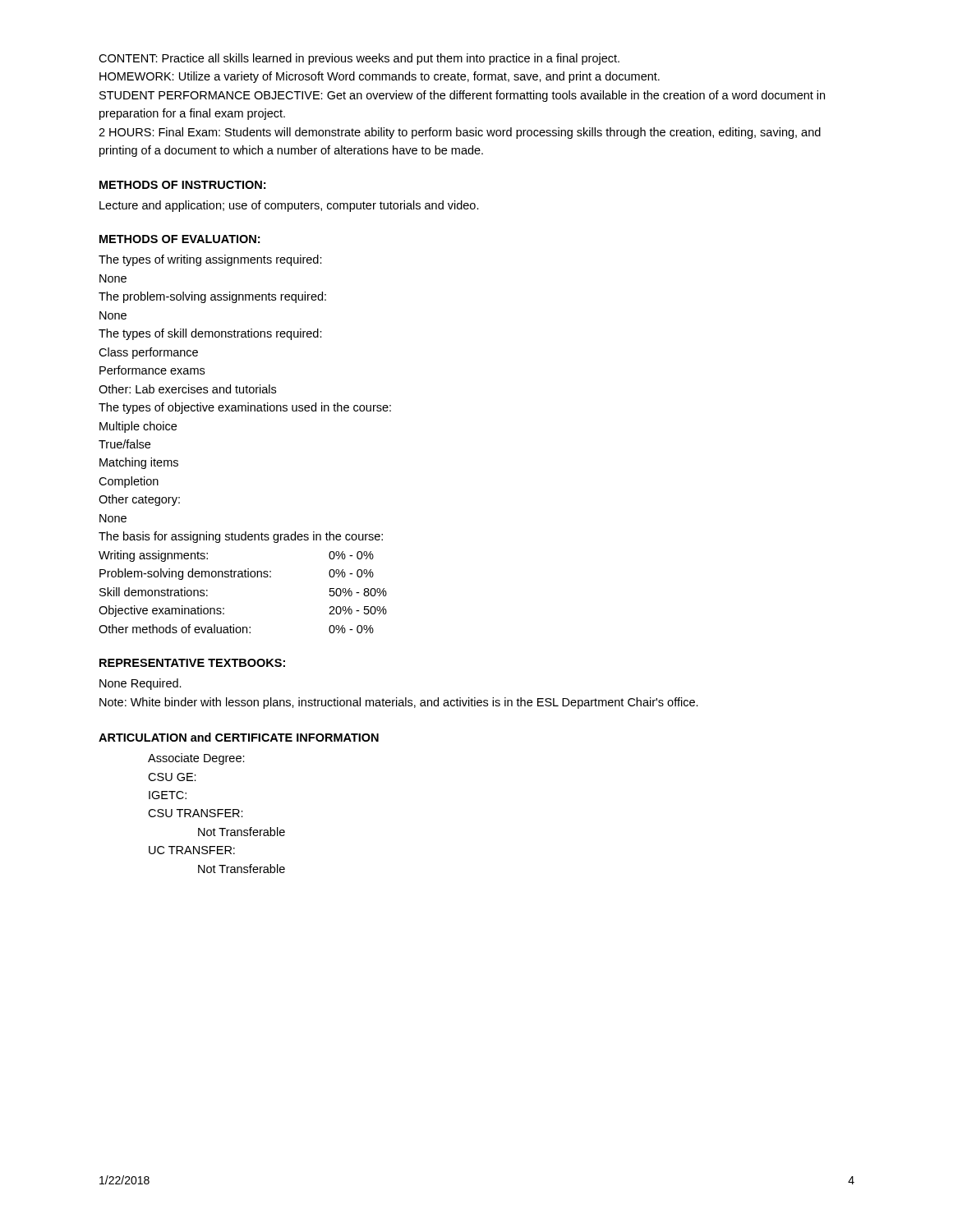Find "METHODS OF EVALUATION:" on this page
Screen dimensions: 1232x953
click(180, 239)
